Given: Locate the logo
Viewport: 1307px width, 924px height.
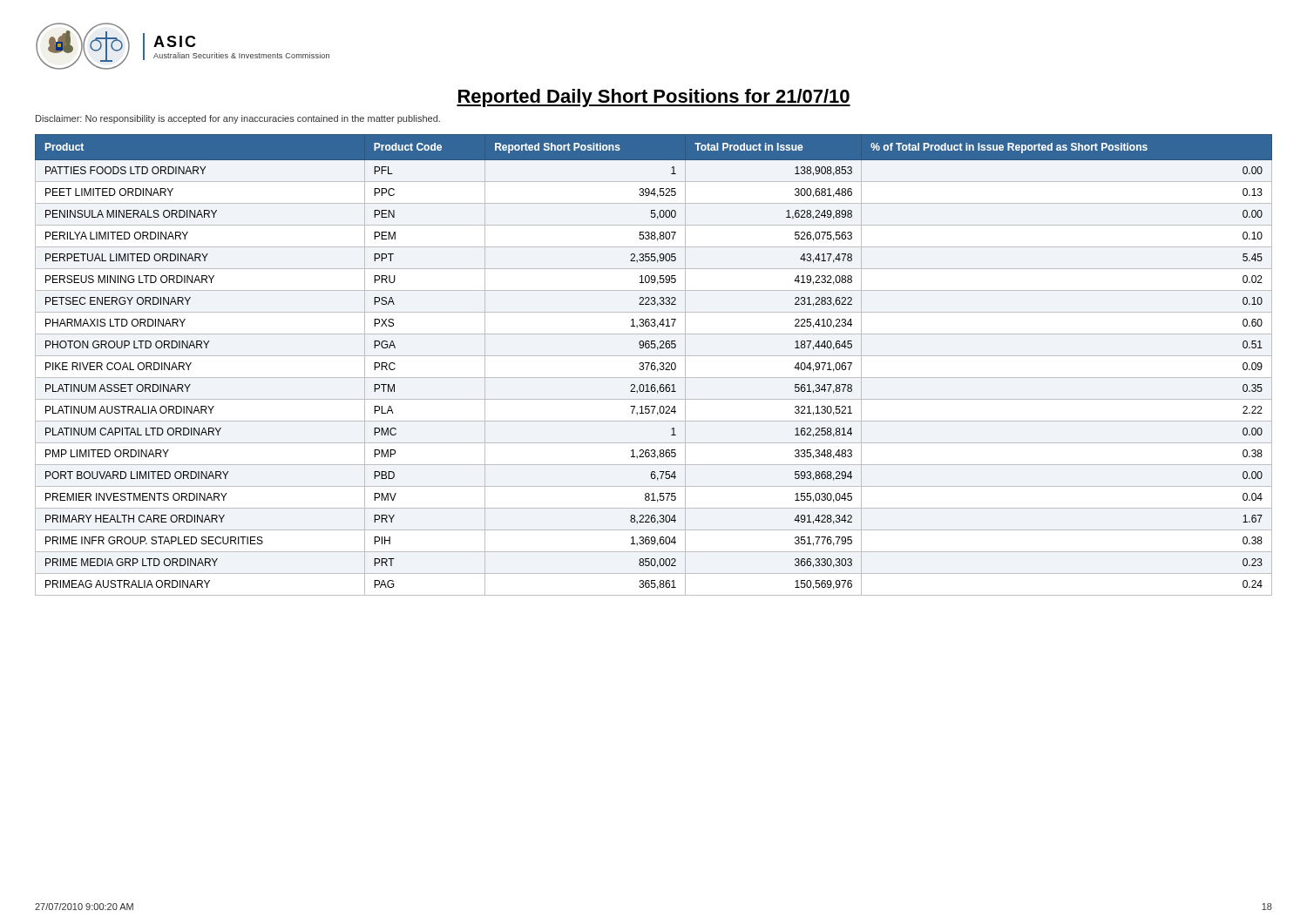Looking at the screenshot, I should point(182,46).
